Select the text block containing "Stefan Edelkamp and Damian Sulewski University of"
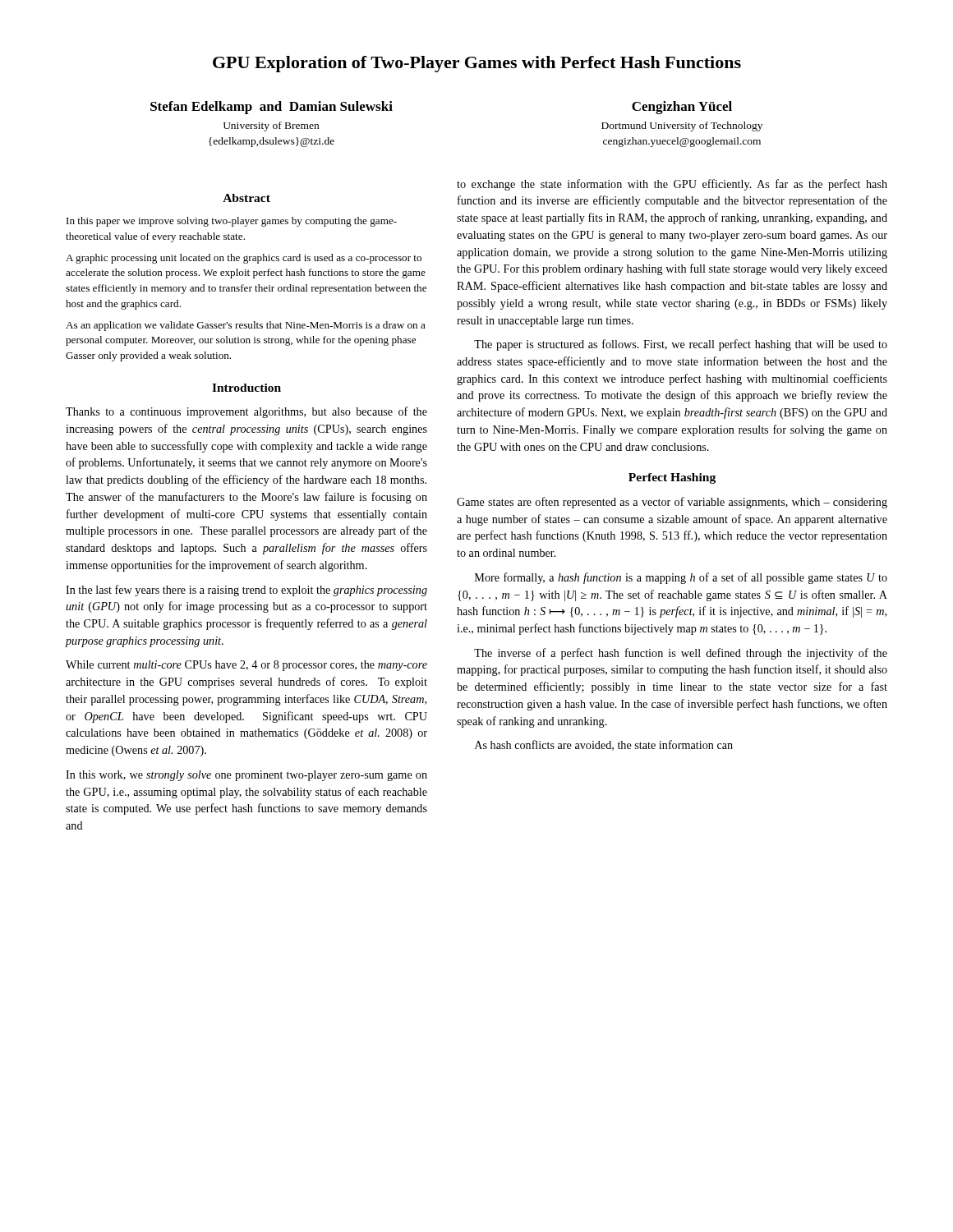The height and width of the screenshot is (1232, 953). pyautogui.click(x=271, y=123)
